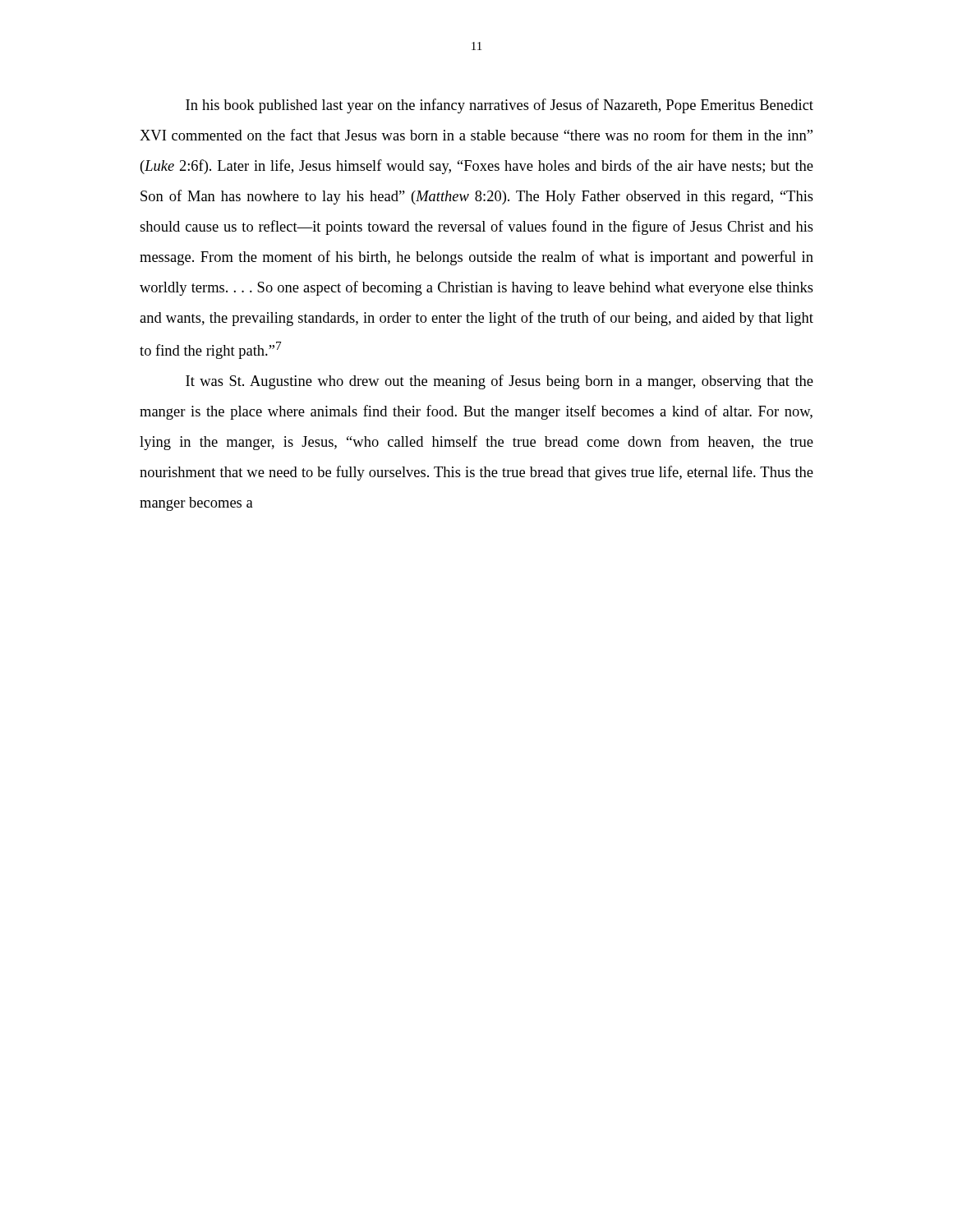Viewport: 953px width, 1232px height.
Task: Find the text block with the text "In his book published"
Action: coord(476,304)
